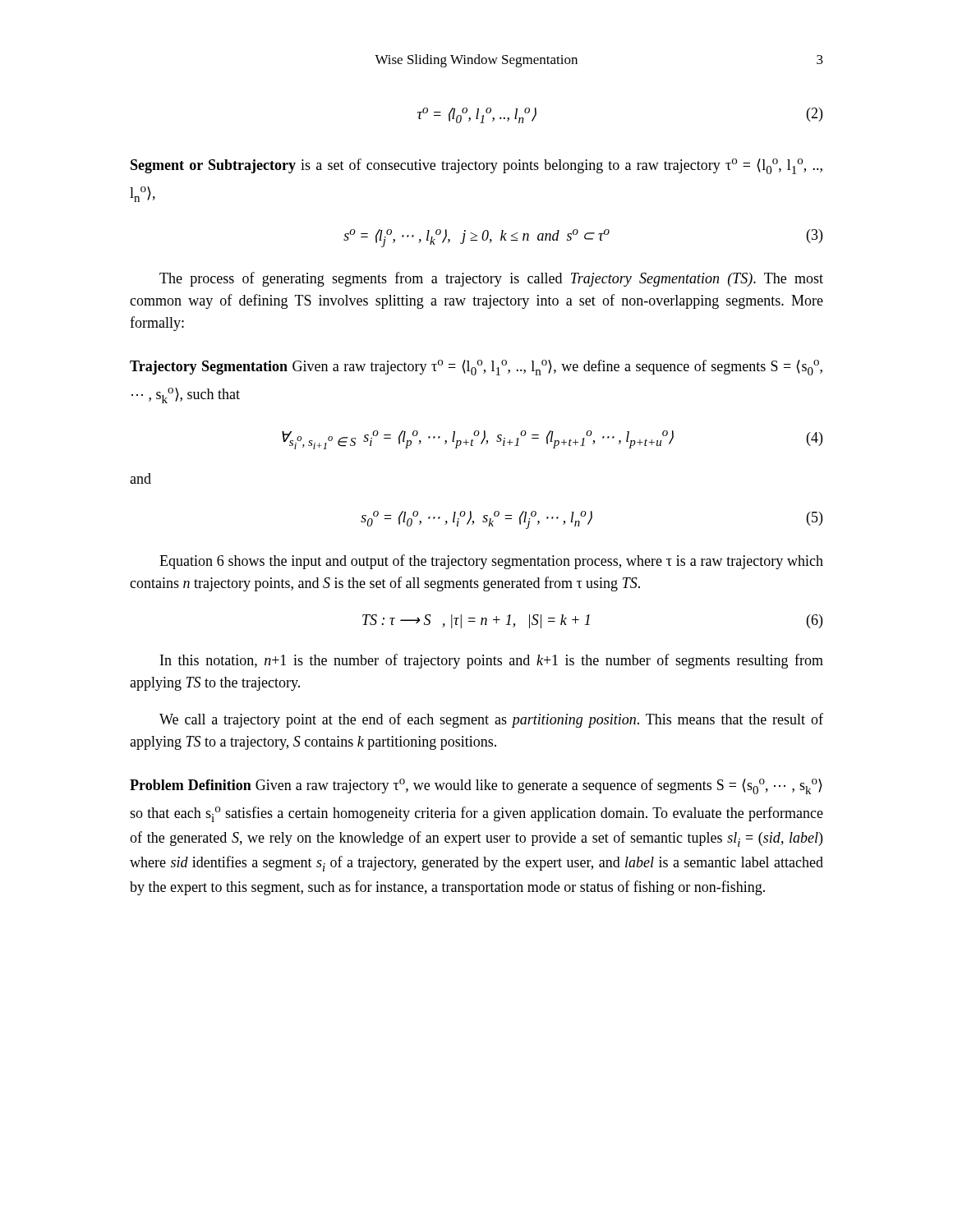Point to the block beginning "Problem Definition Given a raw"
Image resolution: width=953 pixels, height=1232 pixels.
(476, 835)
